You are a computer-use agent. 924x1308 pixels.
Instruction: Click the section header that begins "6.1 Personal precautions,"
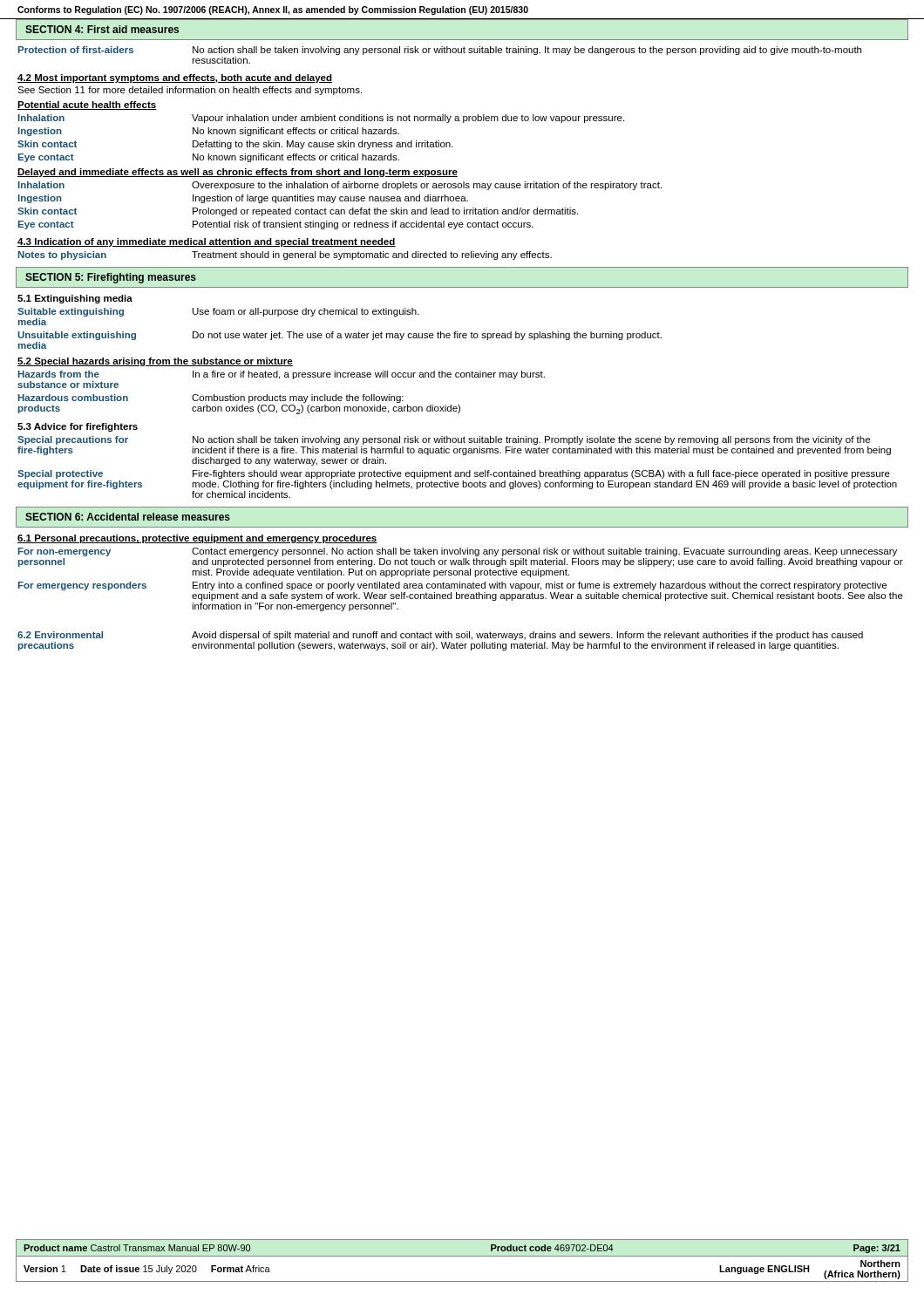pos(197,538)
